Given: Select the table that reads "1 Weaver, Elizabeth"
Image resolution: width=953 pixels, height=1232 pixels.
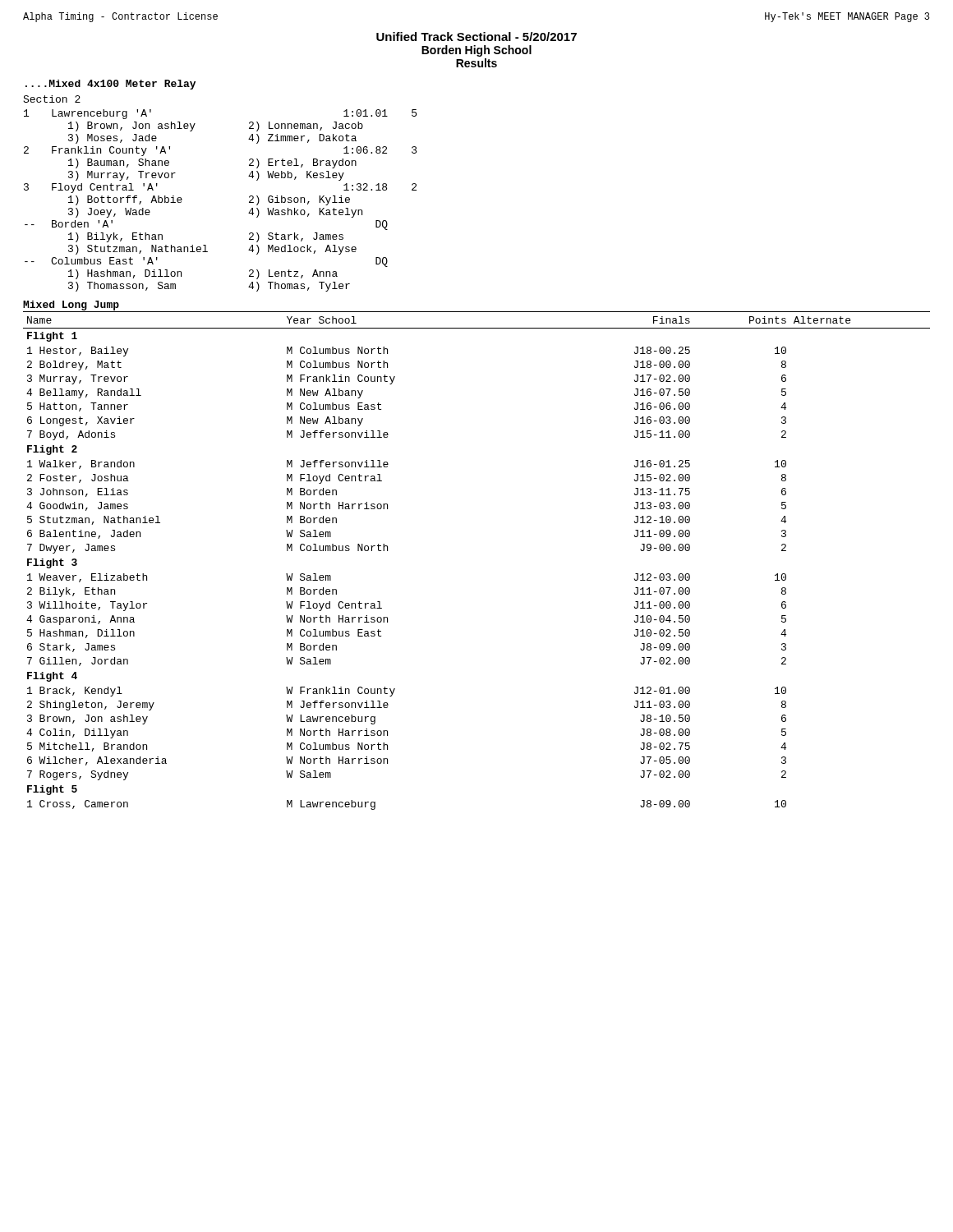Looking at the screenshot, I should pyautogui.click(x=476, y=561).
